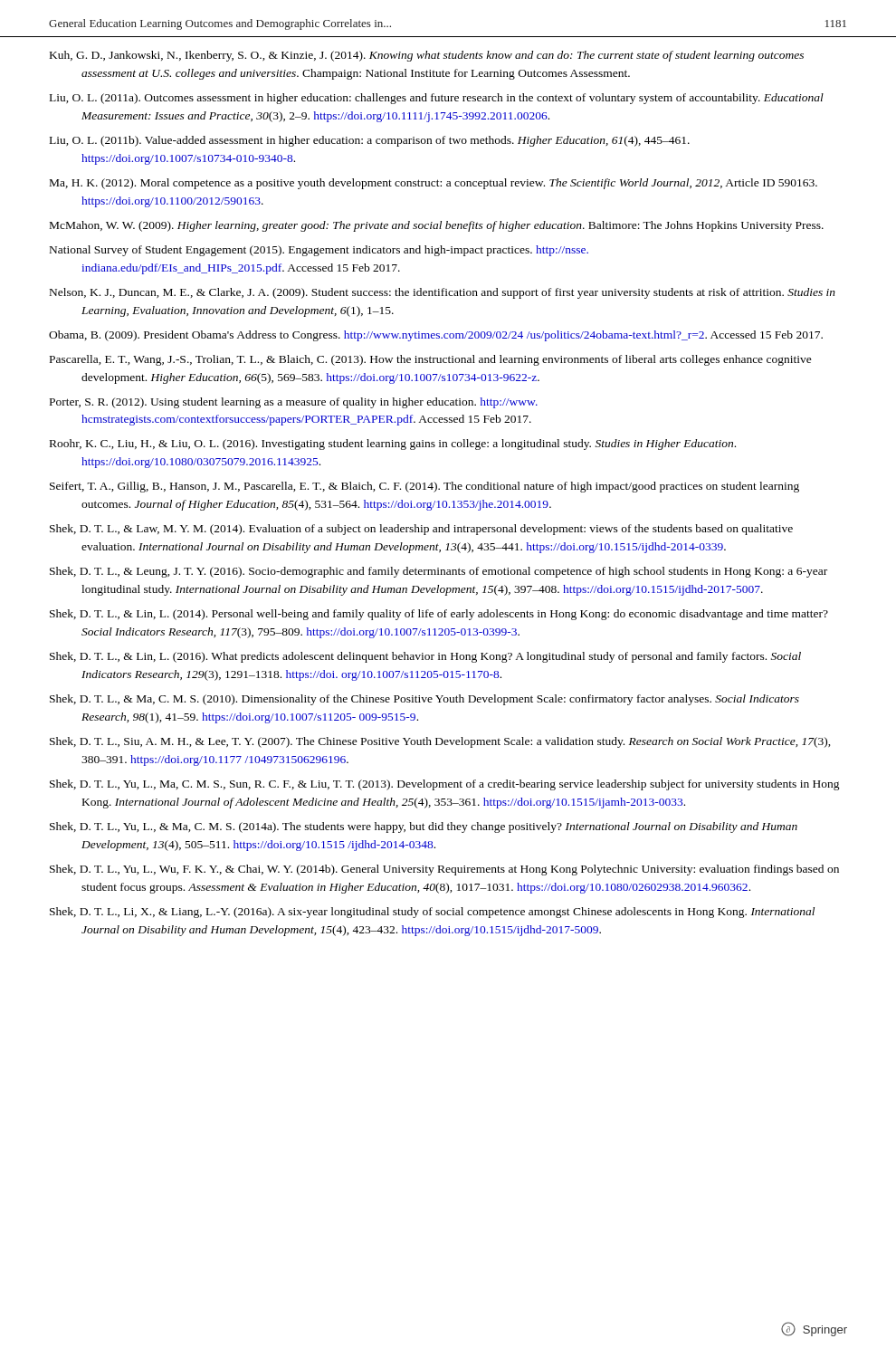Point to the text block starting "Ma, H. K. (2012). Moral competence as a"
The height and width of the screenshot is (1358, 896).
pos(433,191)
